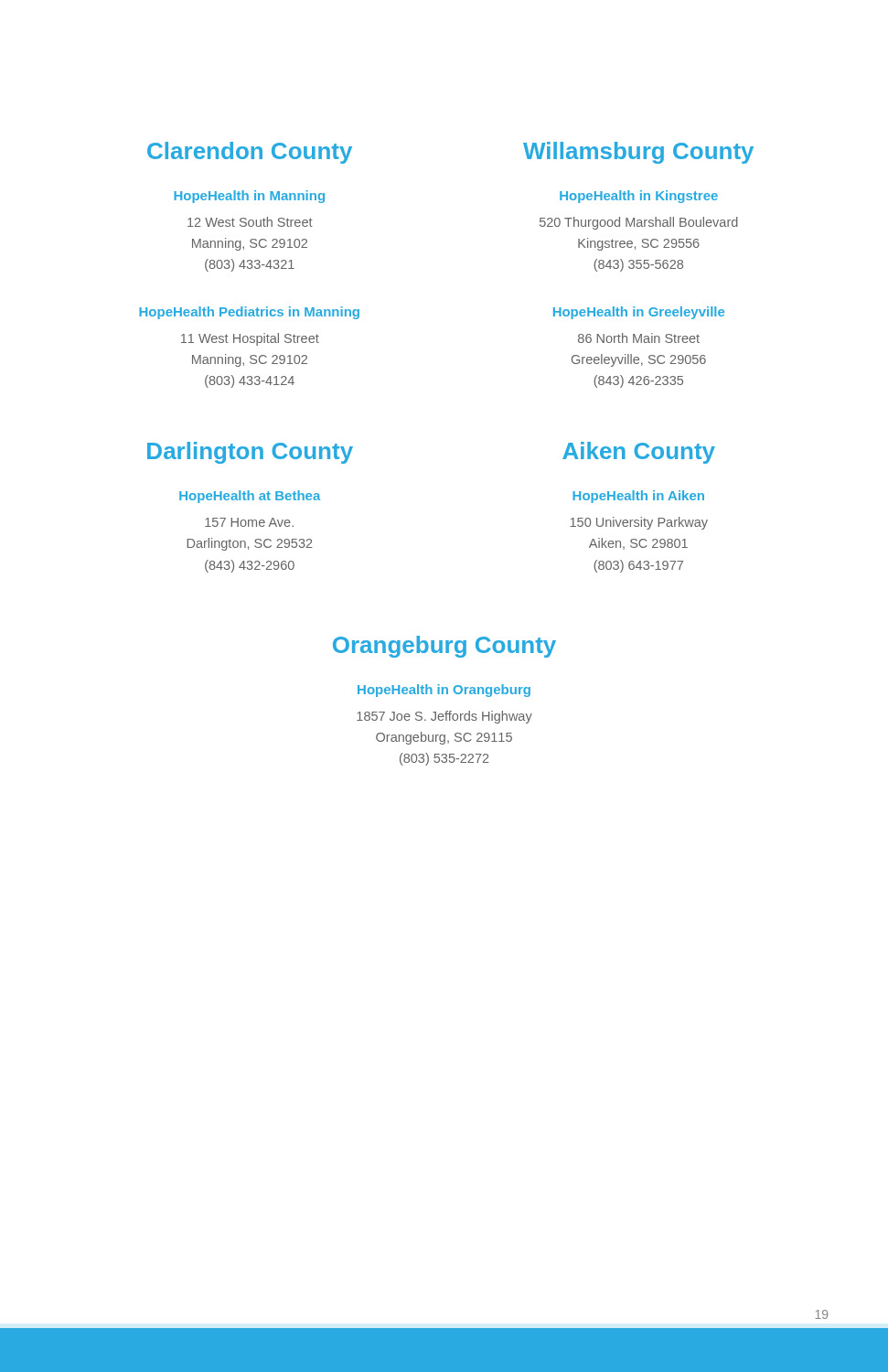
Task: Where is the passage that starts "520 Thurgood Marshall Boulevard"?
Action: click(x=639, y=243)
